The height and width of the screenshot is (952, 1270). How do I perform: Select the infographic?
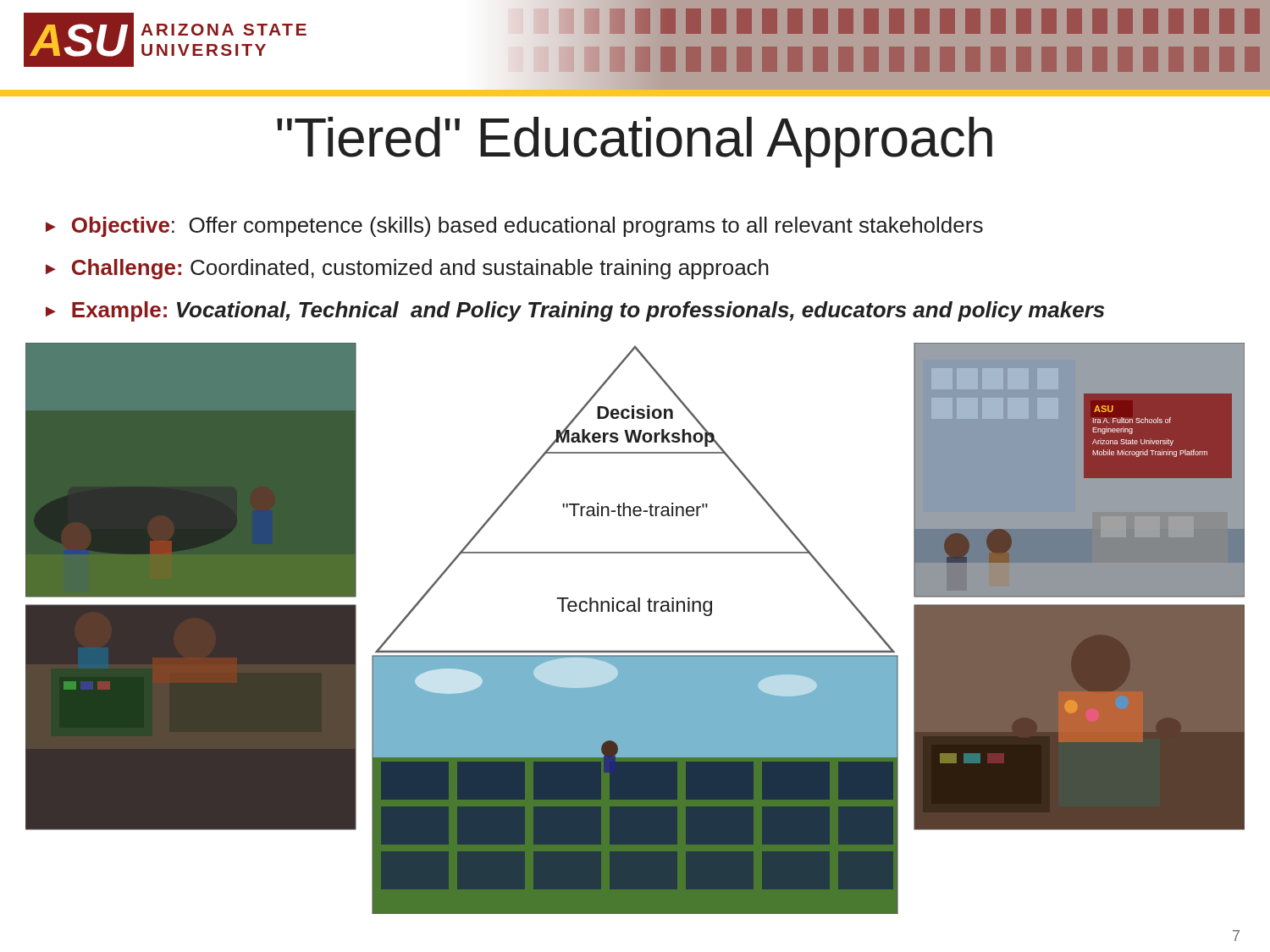pos(635,630)
